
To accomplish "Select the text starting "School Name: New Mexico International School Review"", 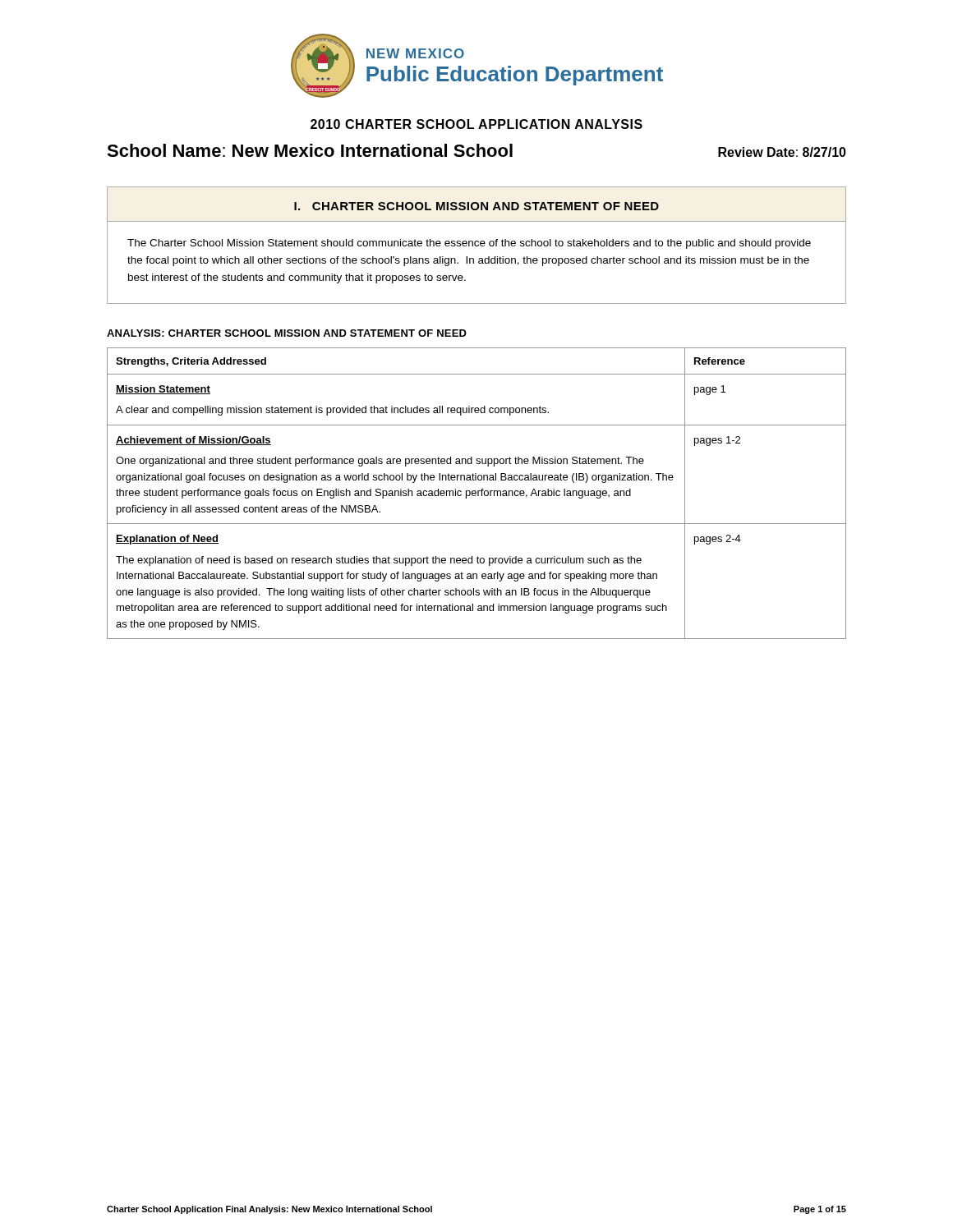I will (x=476, y=151).
